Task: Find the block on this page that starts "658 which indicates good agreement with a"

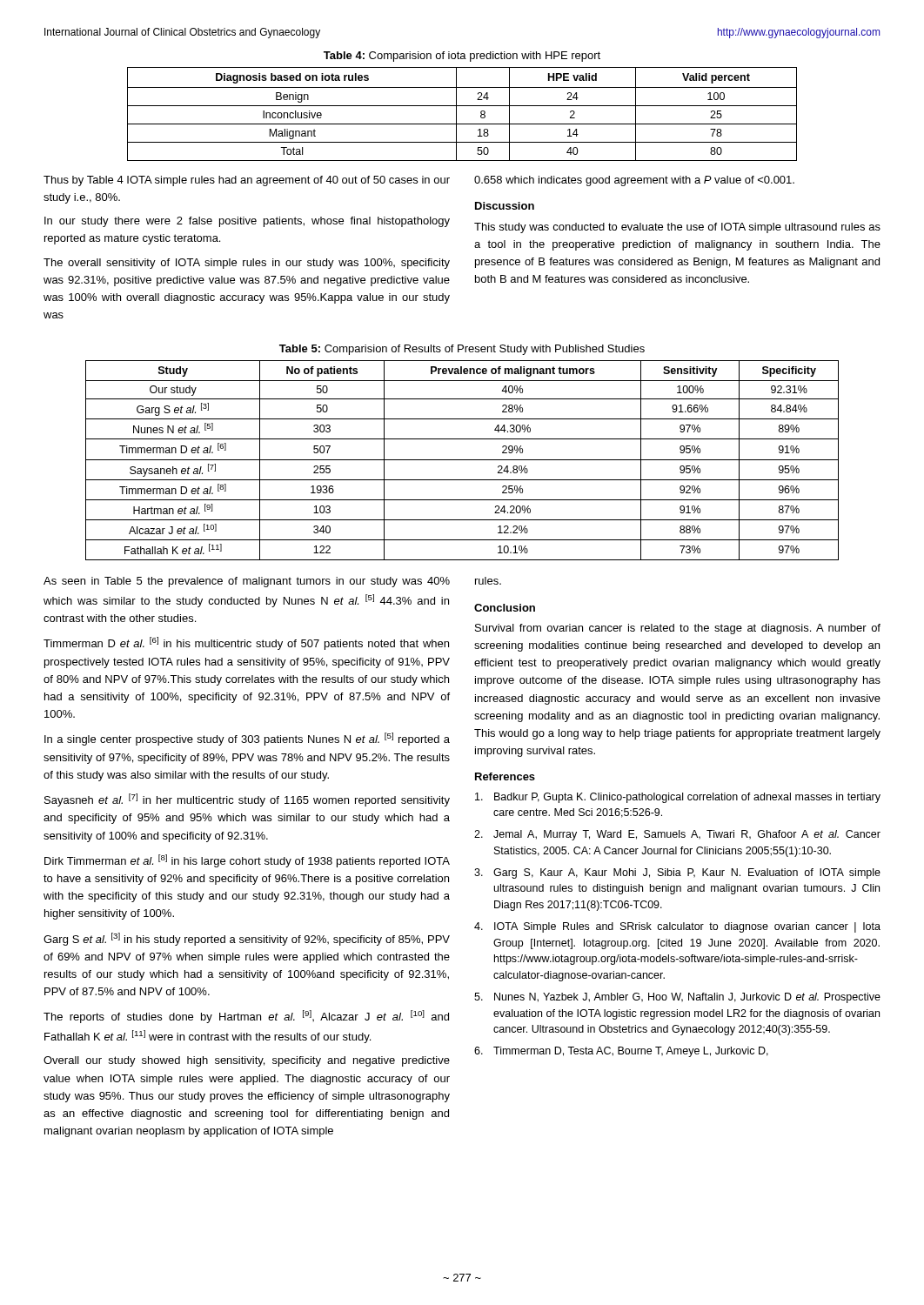Action: [677, 180]
